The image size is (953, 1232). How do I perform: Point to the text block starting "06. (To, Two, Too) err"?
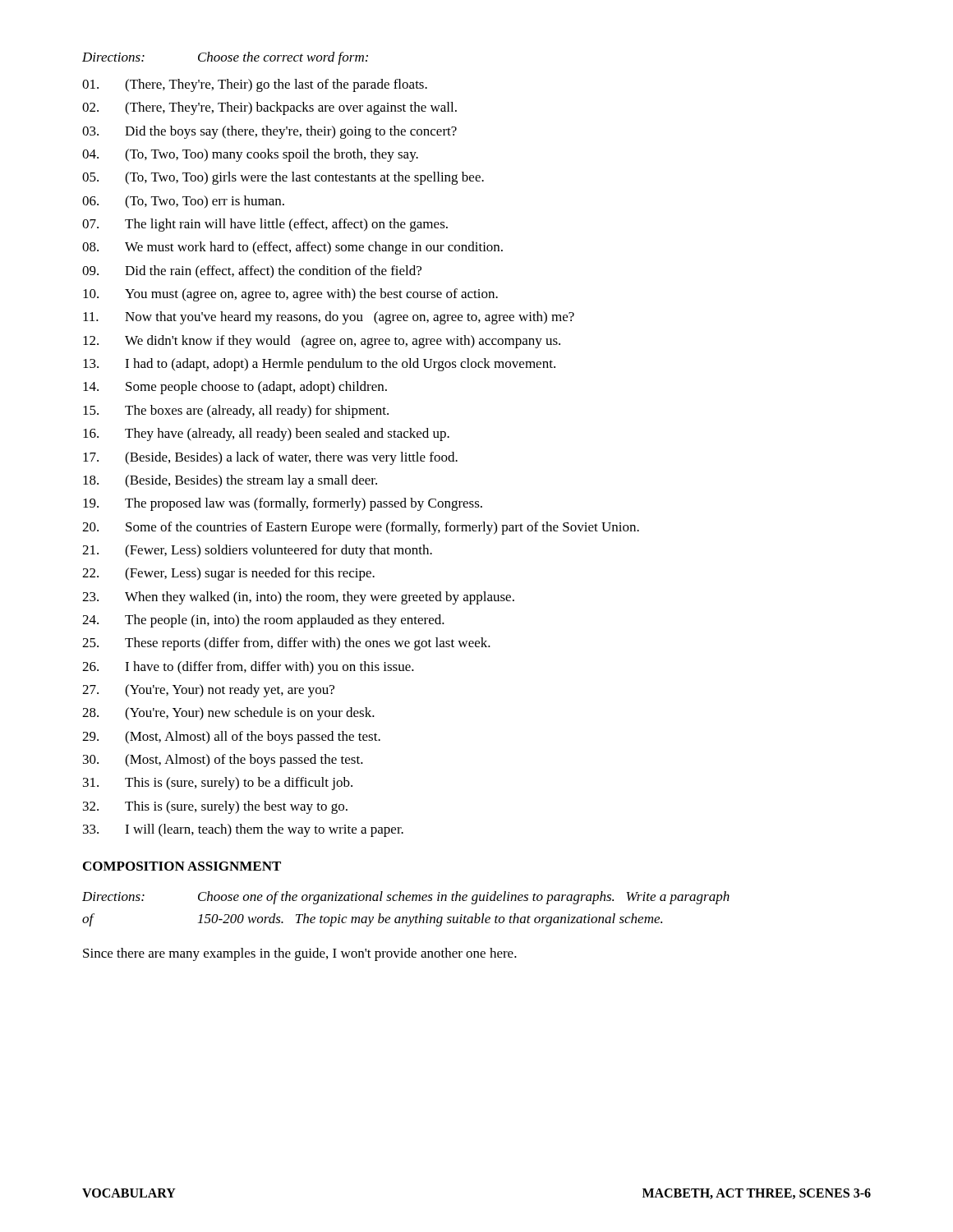(183, 202)
